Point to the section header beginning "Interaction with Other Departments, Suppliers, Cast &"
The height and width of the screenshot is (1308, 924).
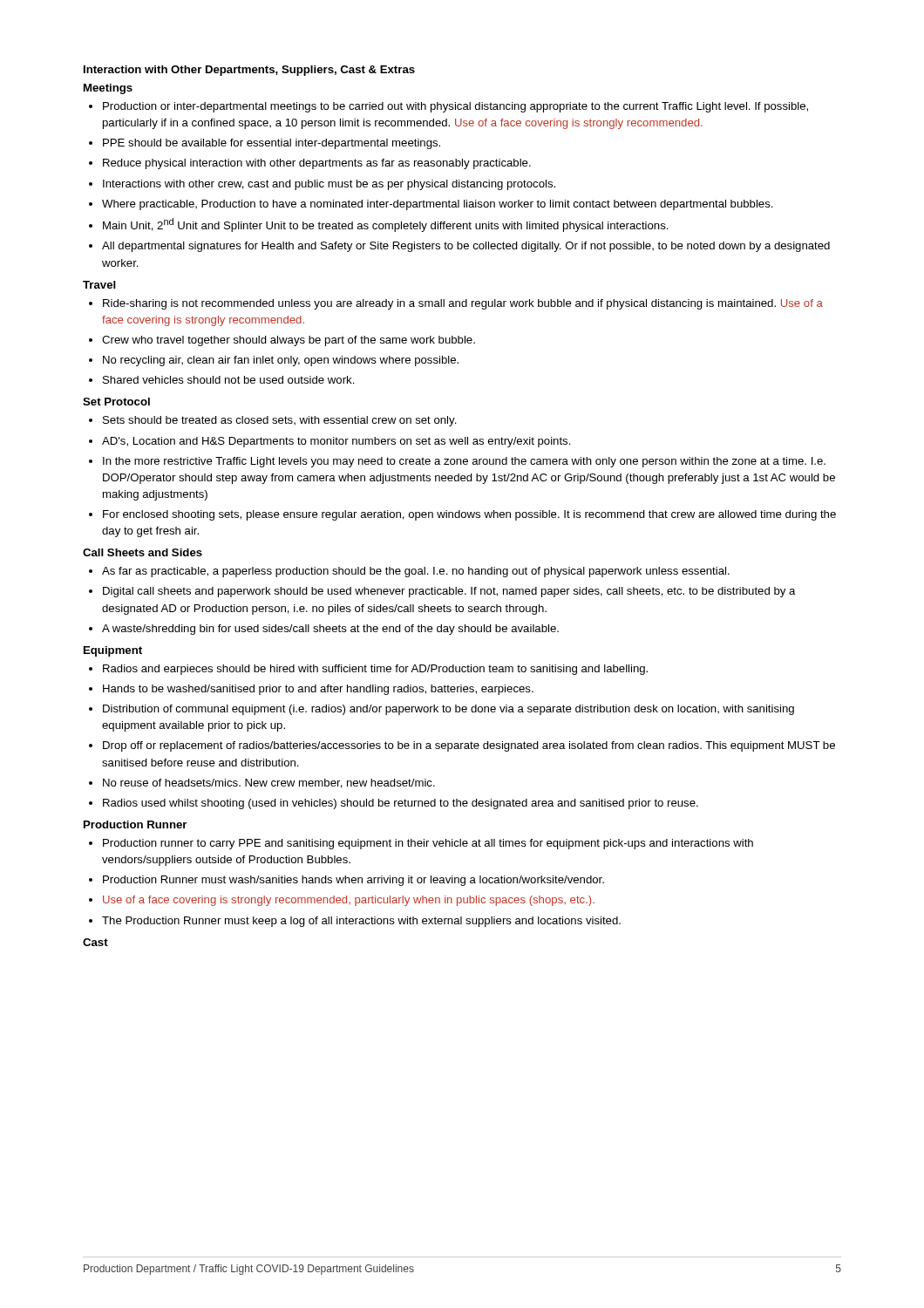pyautogui.click(x=249, y=69)
